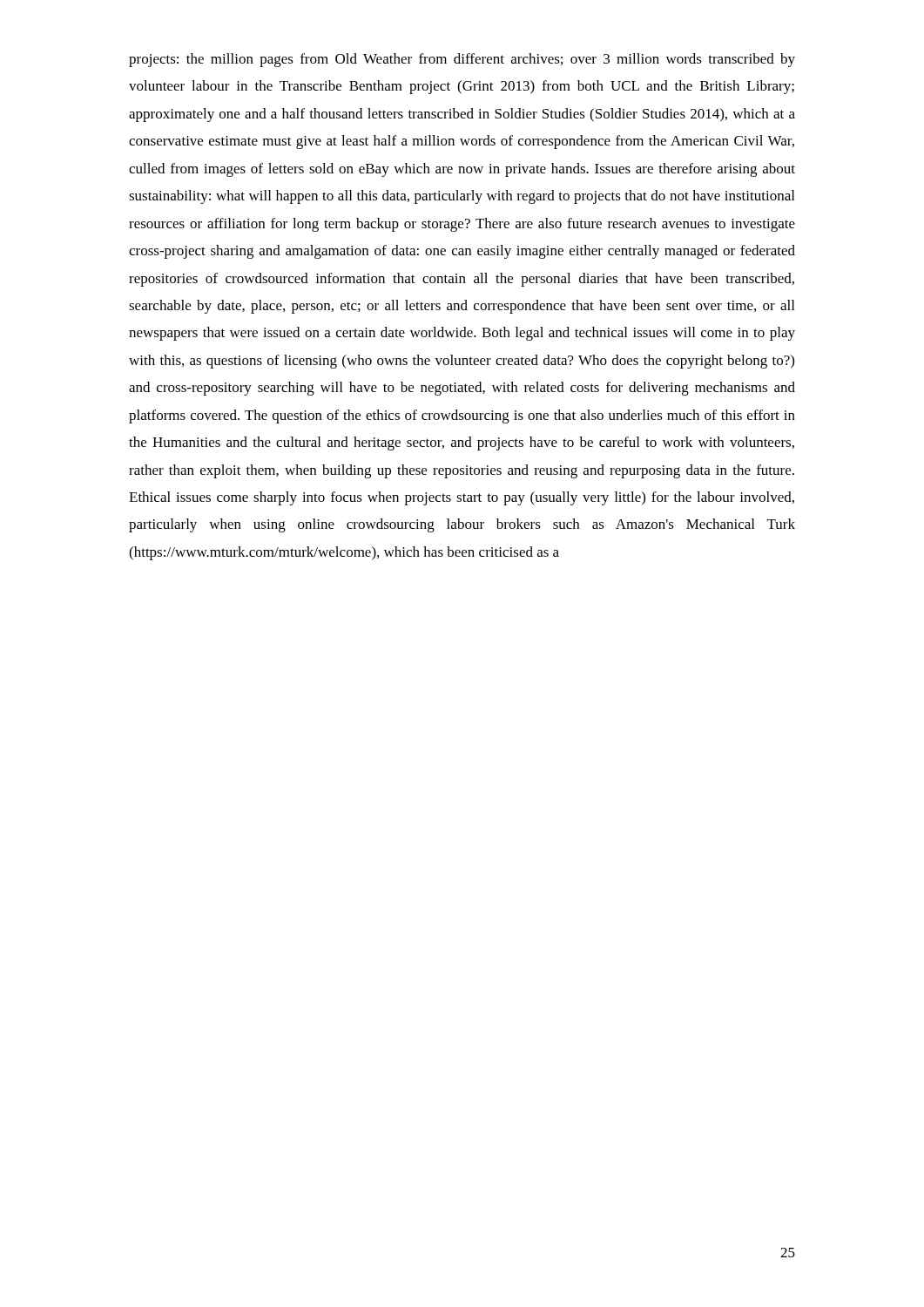Find the text block containing "projects: the million pages from Old Weather from"

tap(462, 305)
